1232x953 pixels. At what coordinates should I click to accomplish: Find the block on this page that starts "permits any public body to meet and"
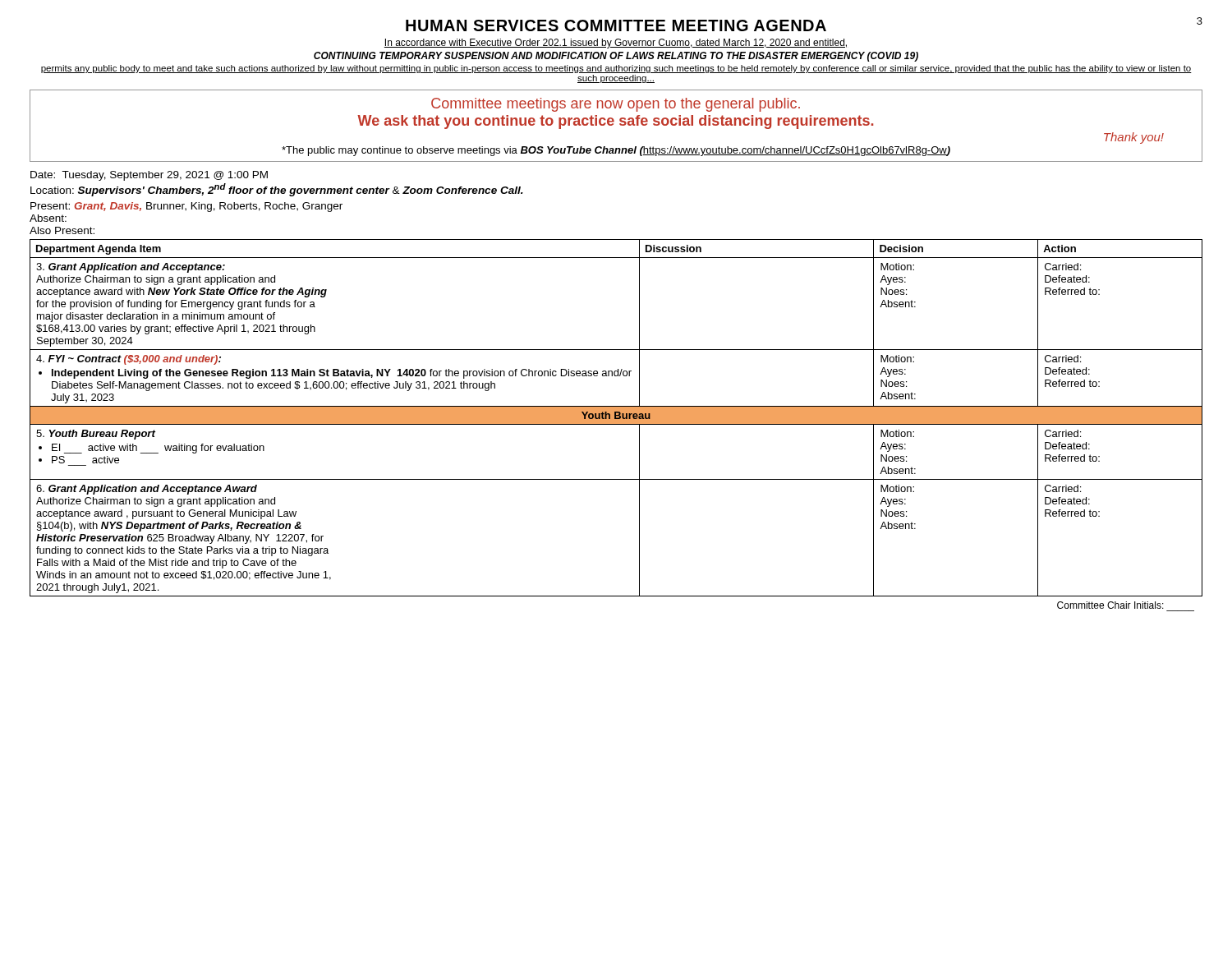click(616, 73)
